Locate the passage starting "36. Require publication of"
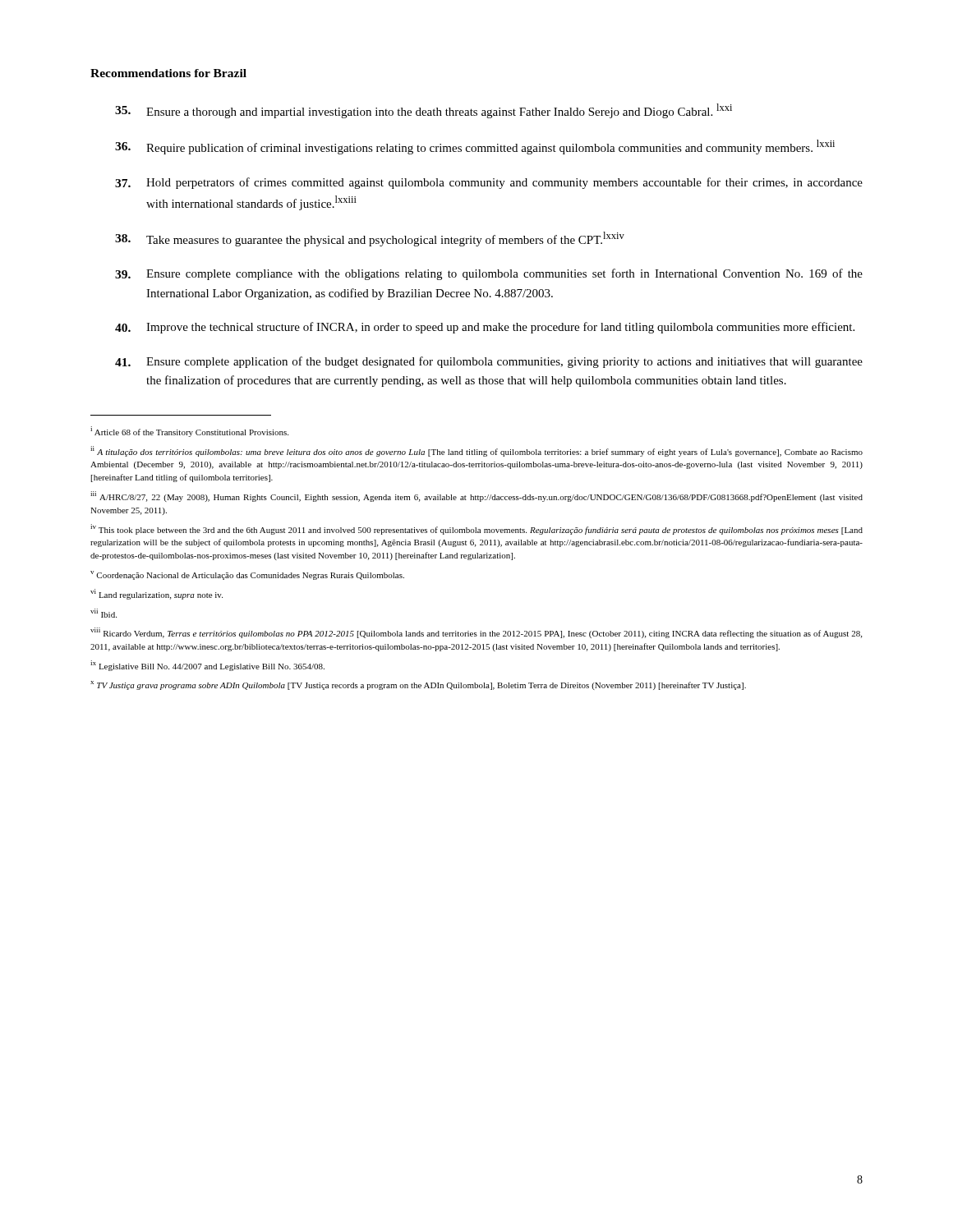 pyautogui.click(x=475, y=147)
